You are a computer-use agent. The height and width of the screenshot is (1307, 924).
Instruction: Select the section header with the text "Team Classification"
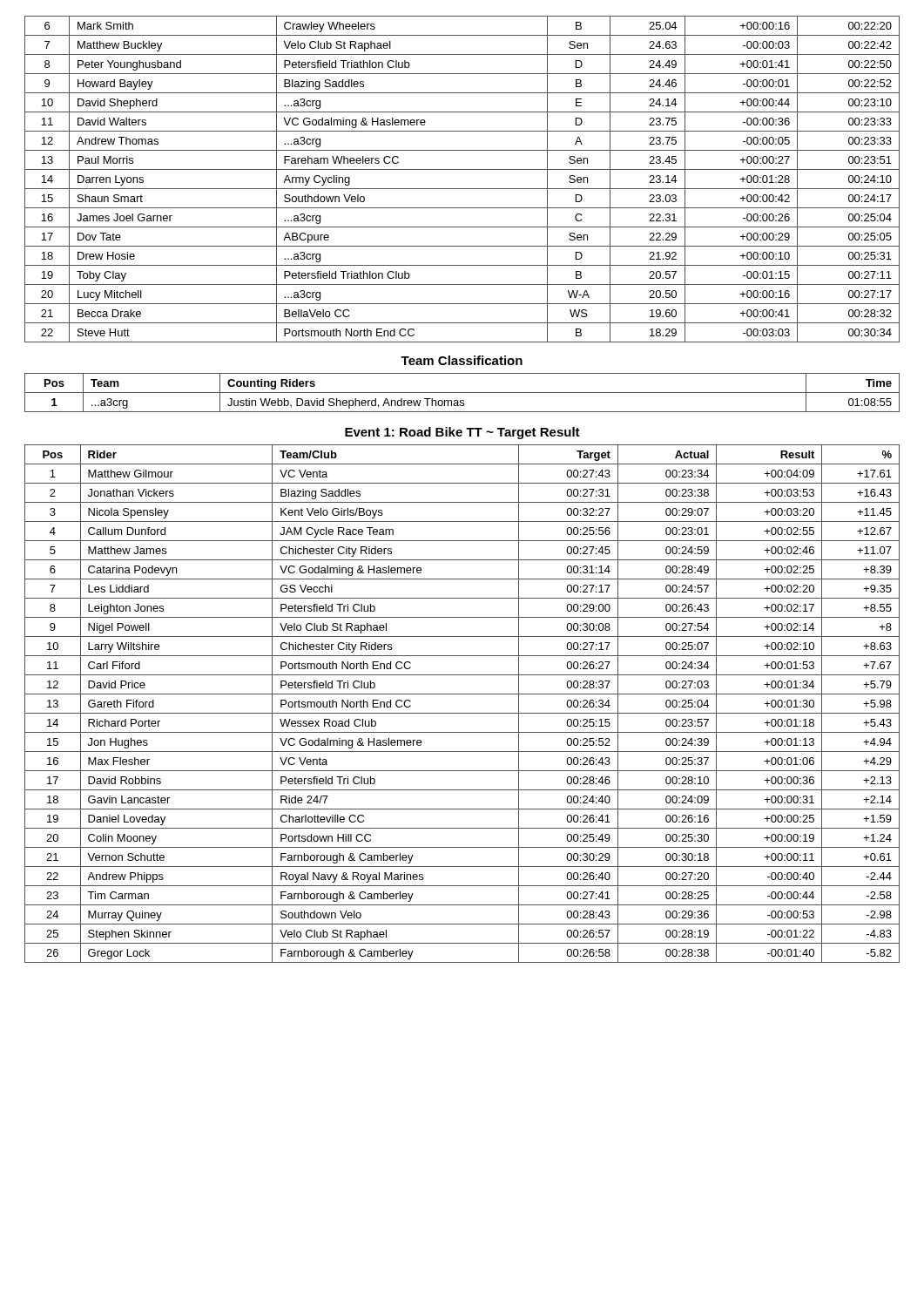click(462, 360)
